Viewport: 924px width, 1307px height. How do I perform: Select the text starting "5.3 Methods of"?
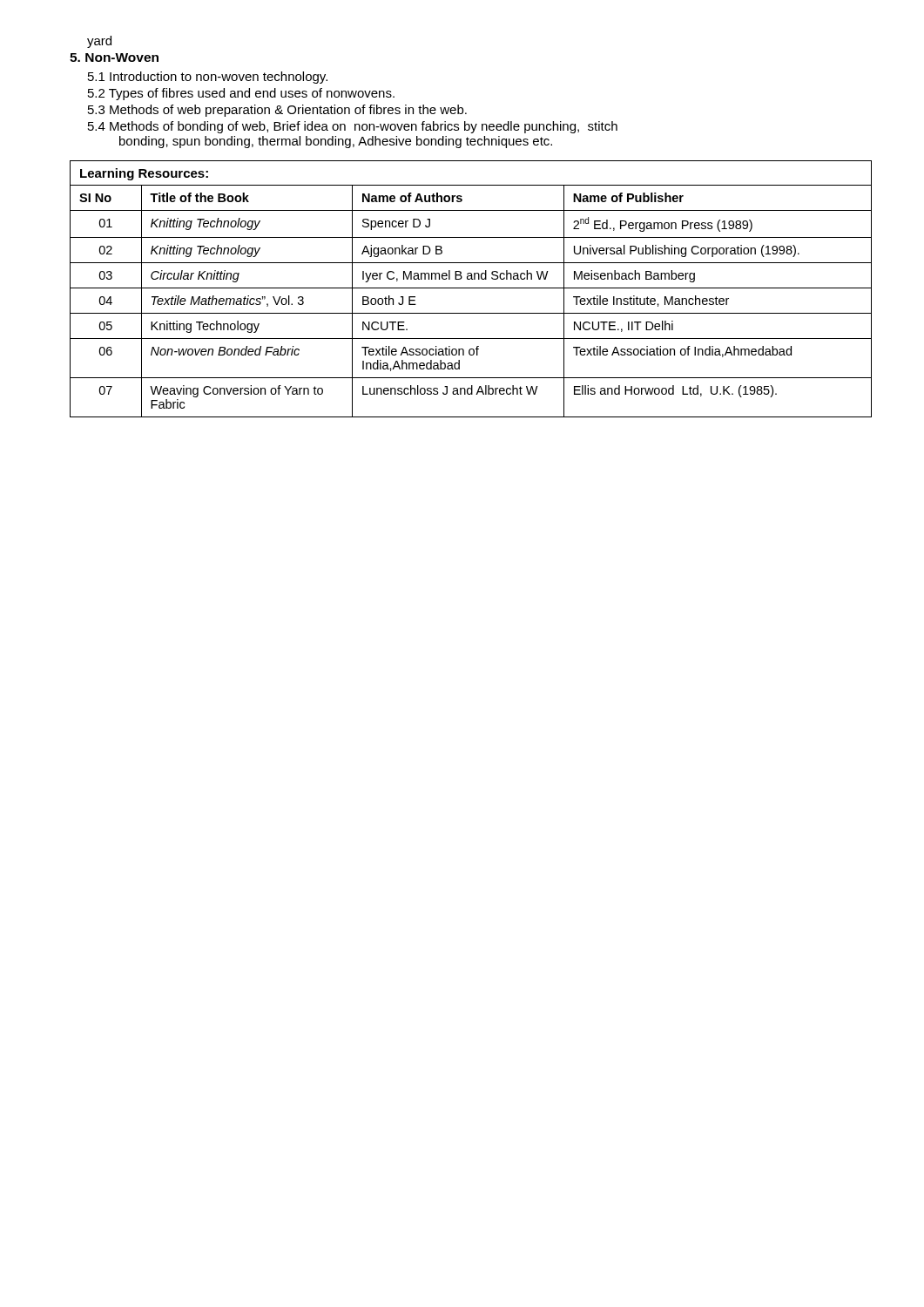(277, 109)
